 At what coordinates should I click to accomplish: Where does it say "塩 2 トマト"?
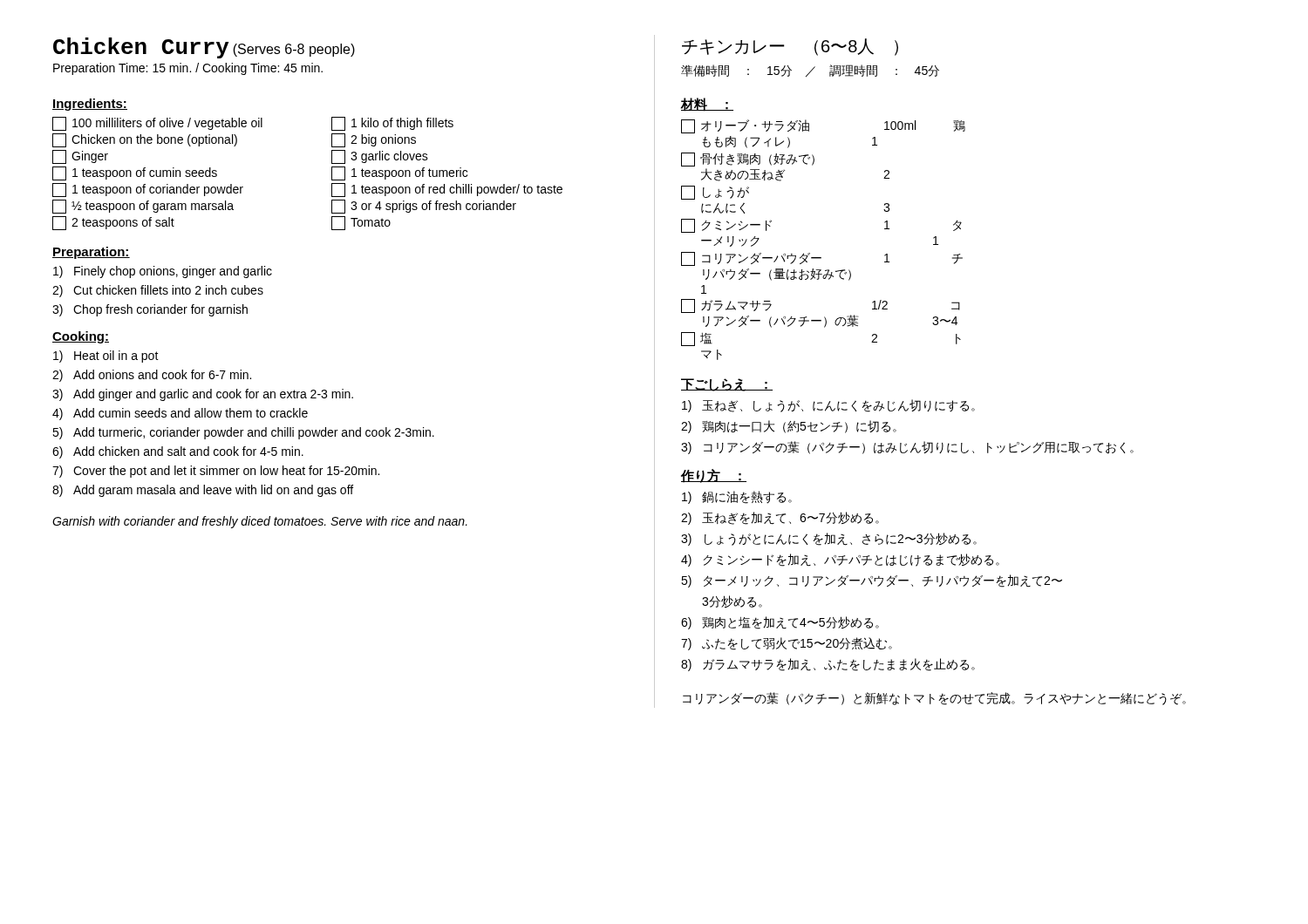tap(688, 333)
